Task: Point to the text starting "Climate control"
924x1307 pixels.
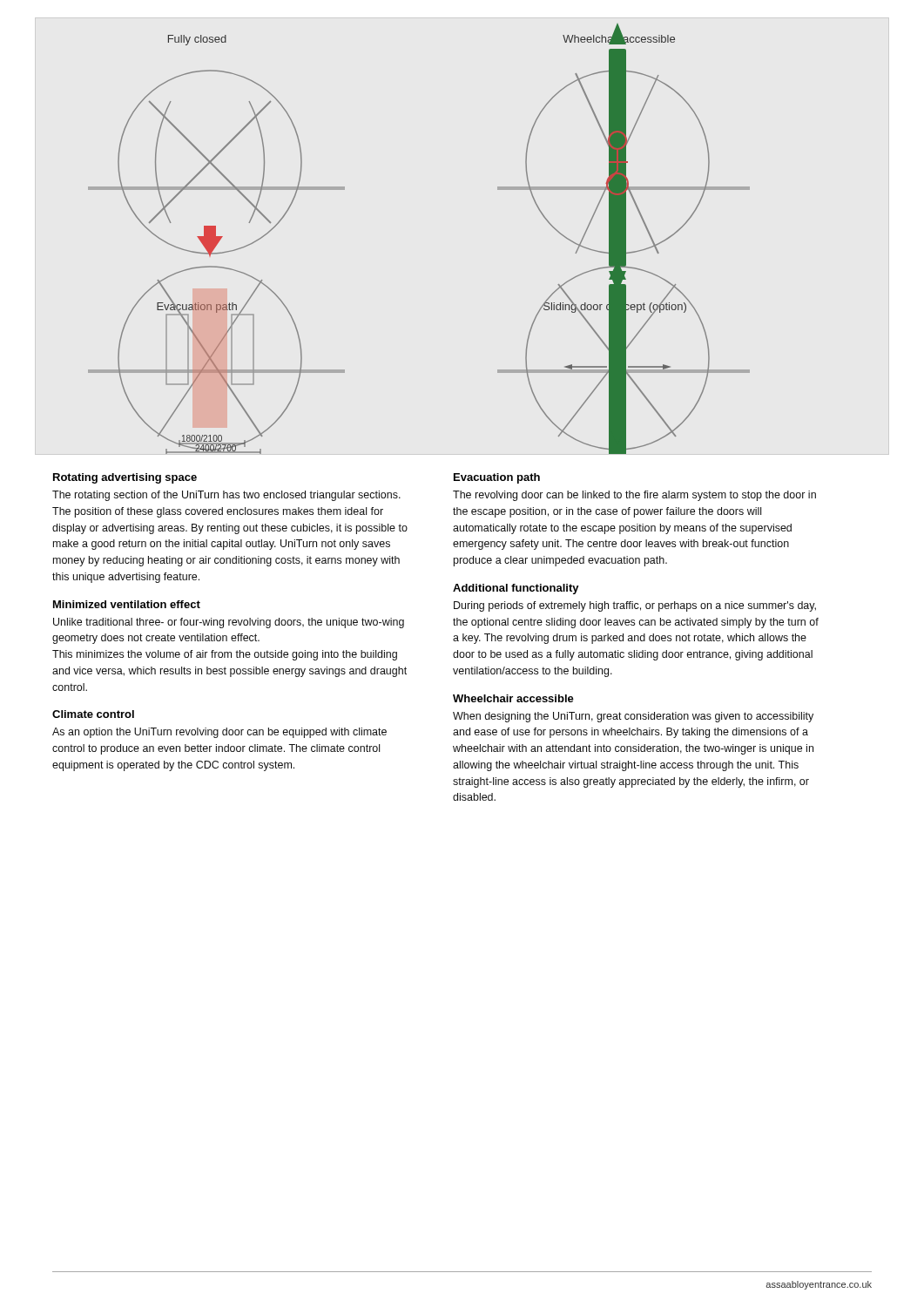Action: (93, 714)
